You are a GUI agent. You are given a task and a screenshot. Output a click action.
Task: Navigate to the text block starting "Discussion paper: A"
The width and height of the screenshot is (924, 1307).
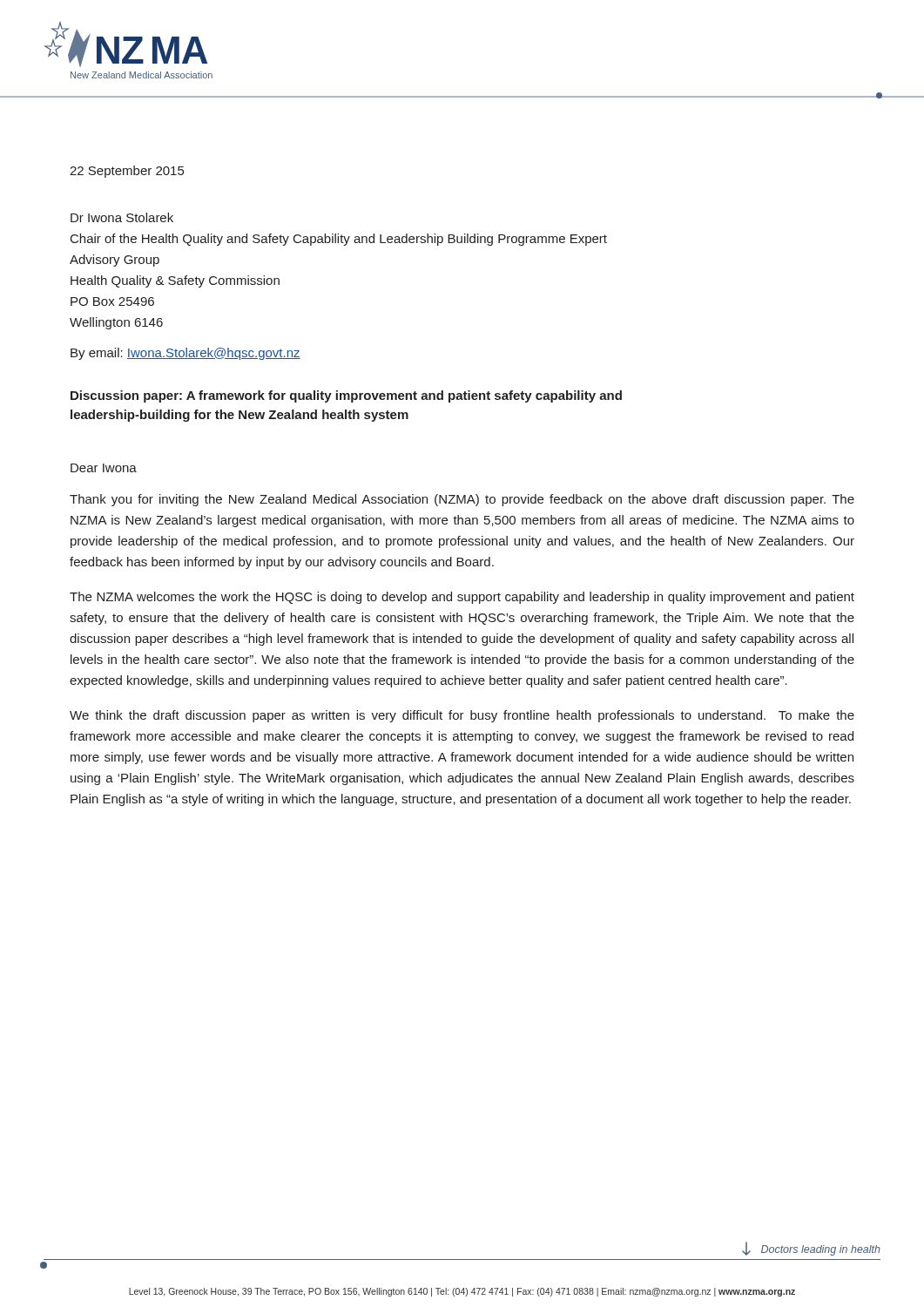click(346, 405)
